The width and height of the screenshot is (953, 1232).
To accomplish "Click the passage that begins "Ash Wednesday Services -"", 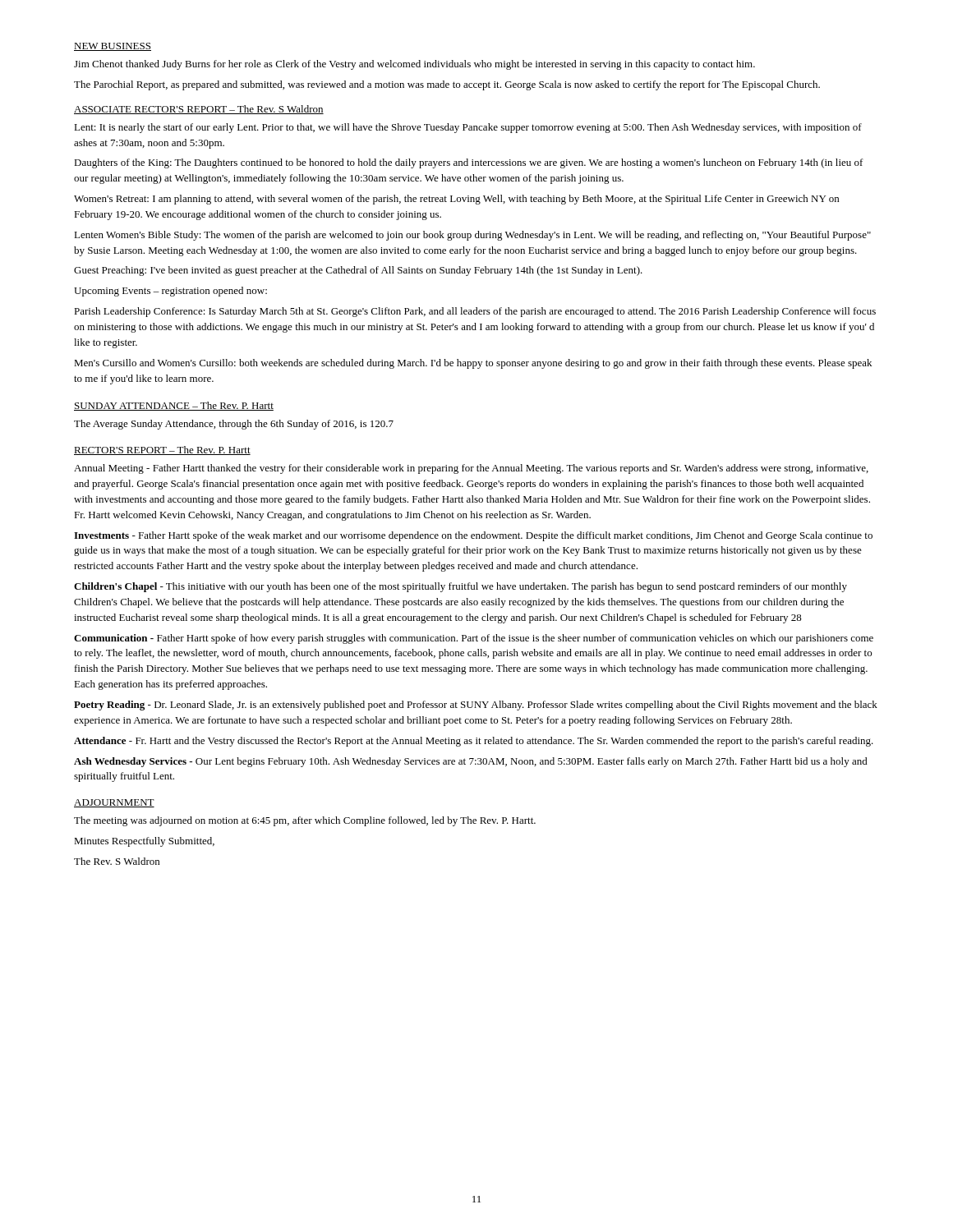I will (476, 769).
